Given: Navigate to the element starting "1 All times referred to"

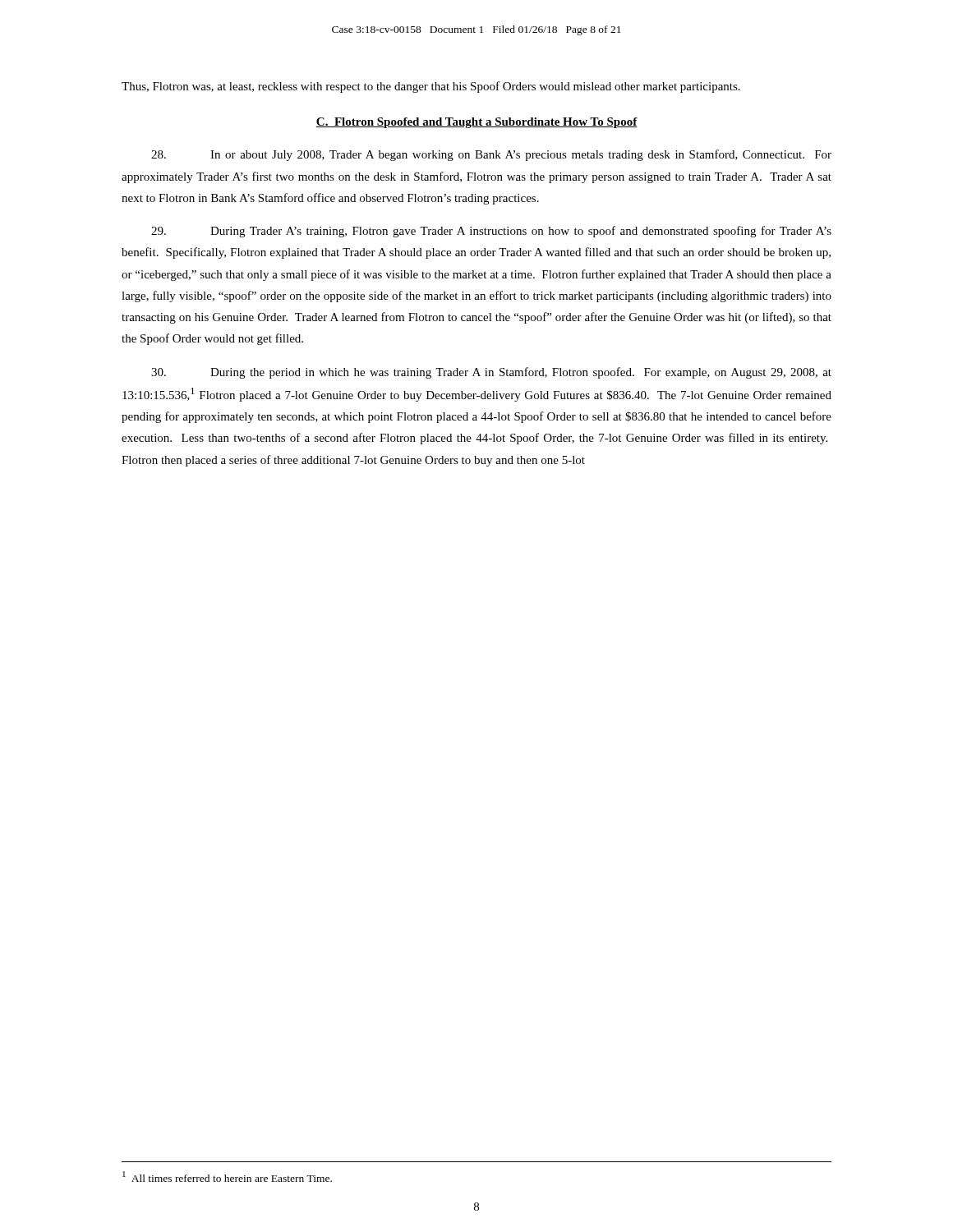Looking at the screenshot, I should (x=227, y=1177).
